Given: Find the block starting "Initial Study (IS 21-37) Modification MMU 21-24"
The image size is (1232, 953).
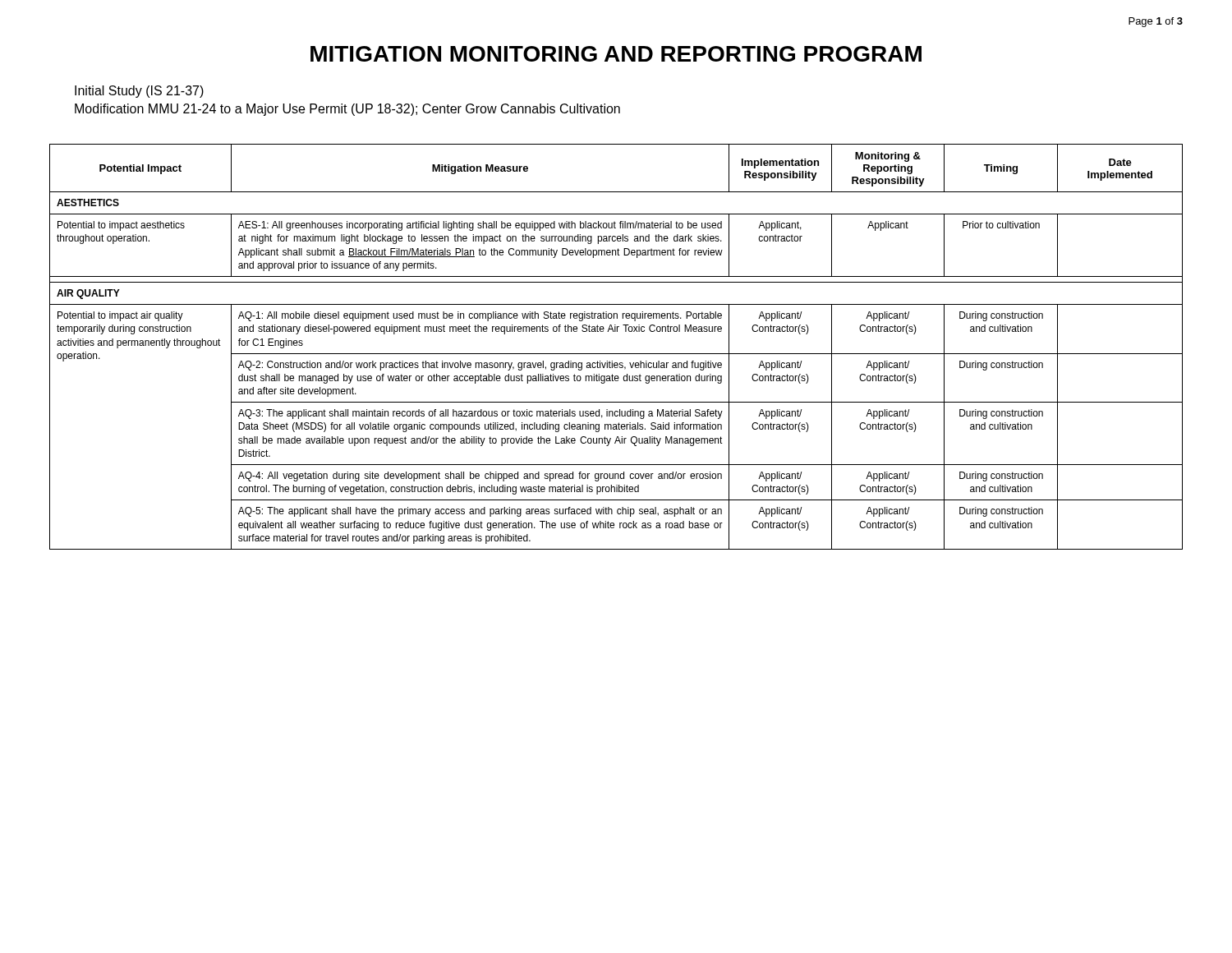Looking at the screenshot, I should [347, 100].
